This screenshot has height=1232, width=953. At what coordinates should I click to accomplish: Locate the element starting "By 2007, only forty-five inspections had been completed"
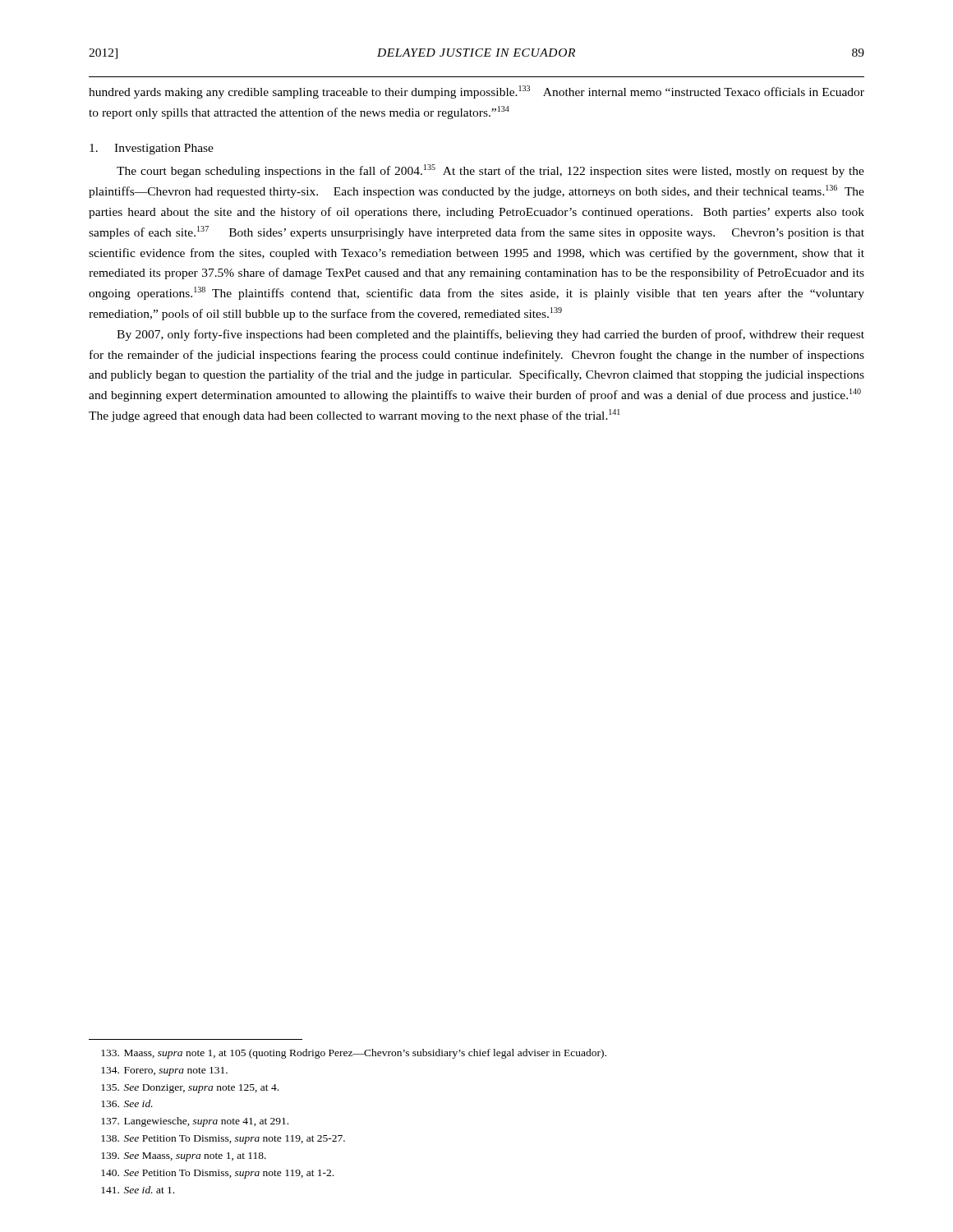tap(476, 375)
